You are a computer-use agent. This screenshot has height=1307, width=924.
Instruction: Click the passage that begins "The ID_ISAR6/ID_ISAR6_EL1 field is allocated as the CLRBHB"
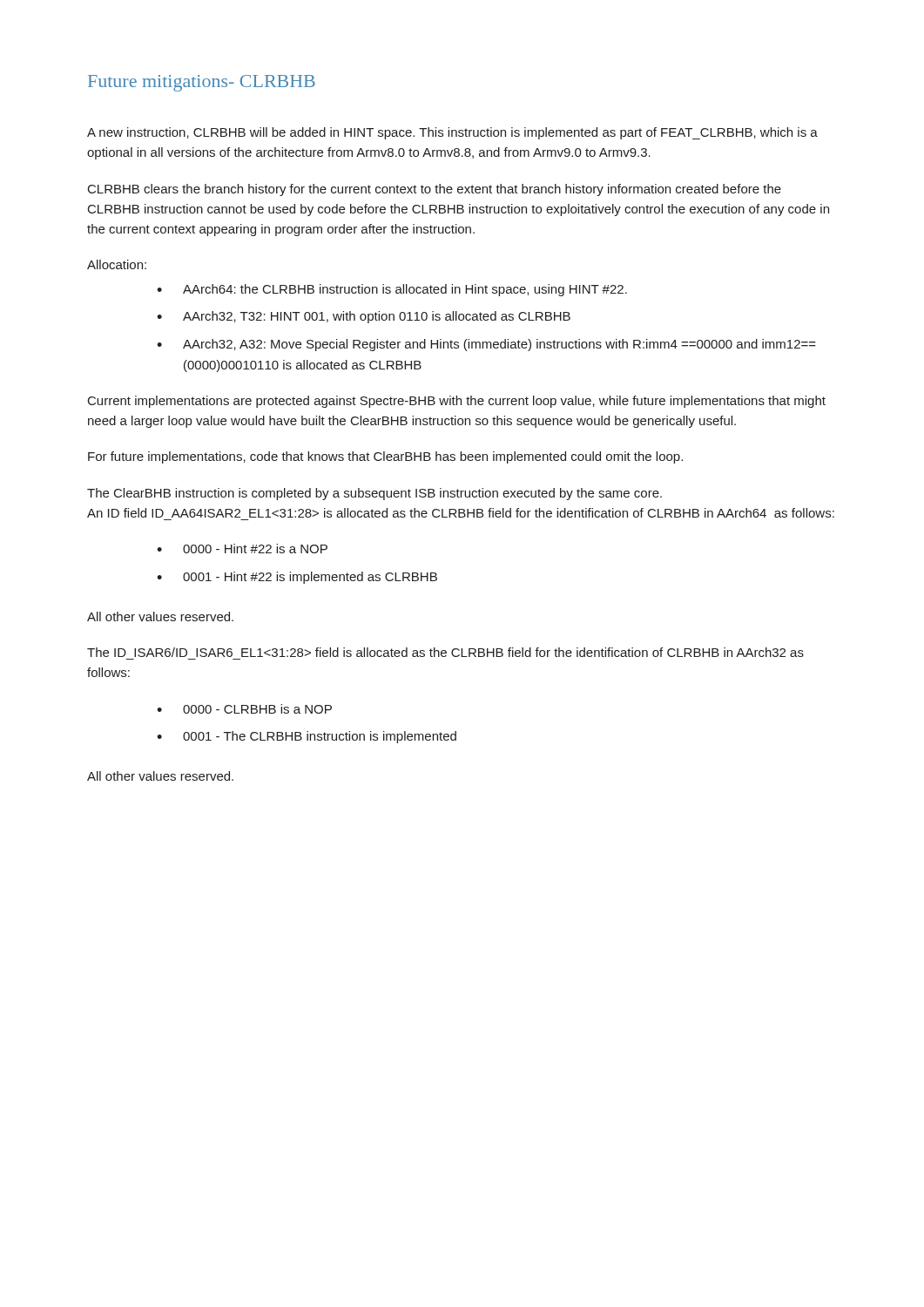coord(445,662)
